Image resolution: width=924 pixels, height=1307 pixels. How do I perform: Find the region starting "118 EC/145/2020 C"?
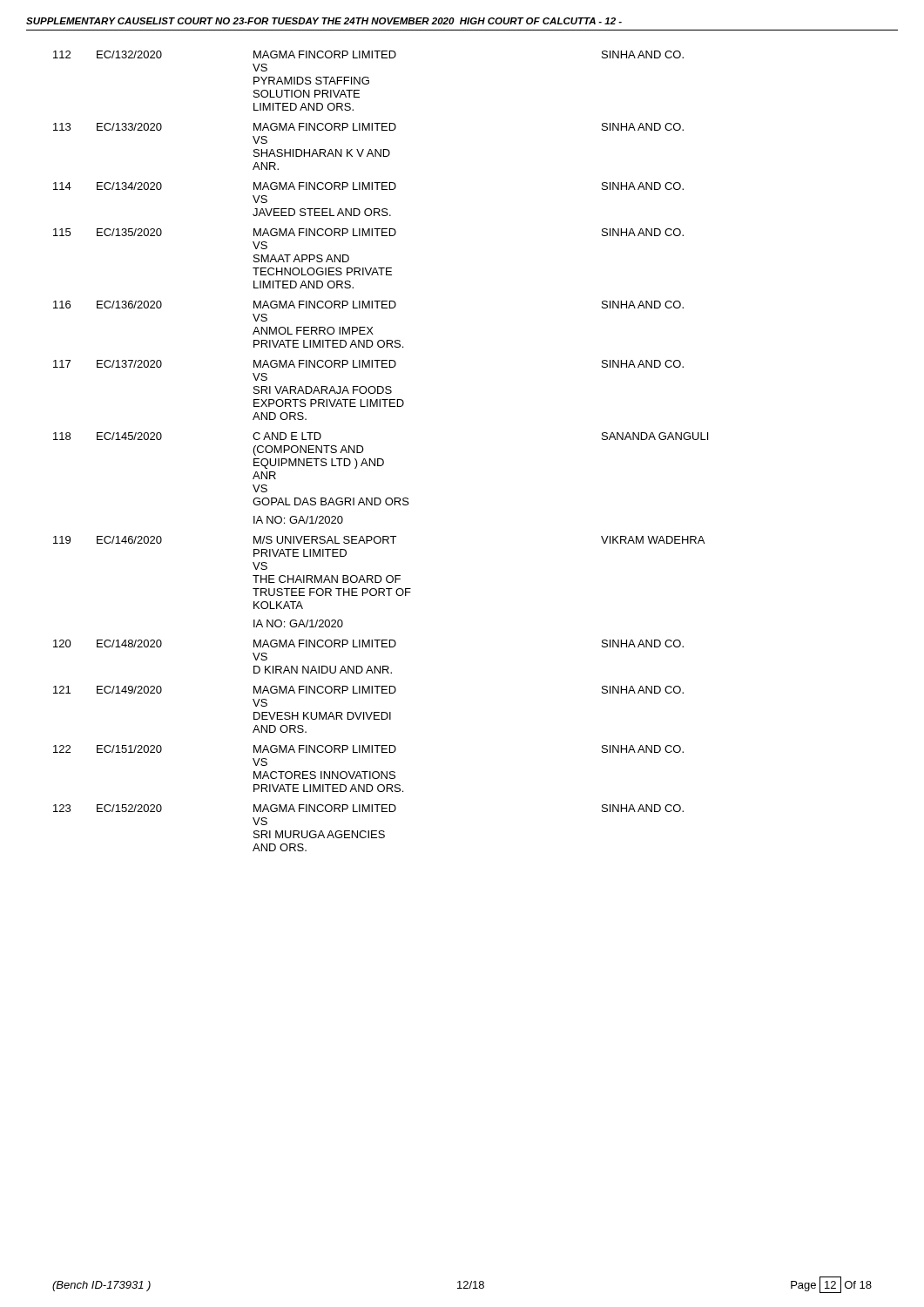click(381, 469)
